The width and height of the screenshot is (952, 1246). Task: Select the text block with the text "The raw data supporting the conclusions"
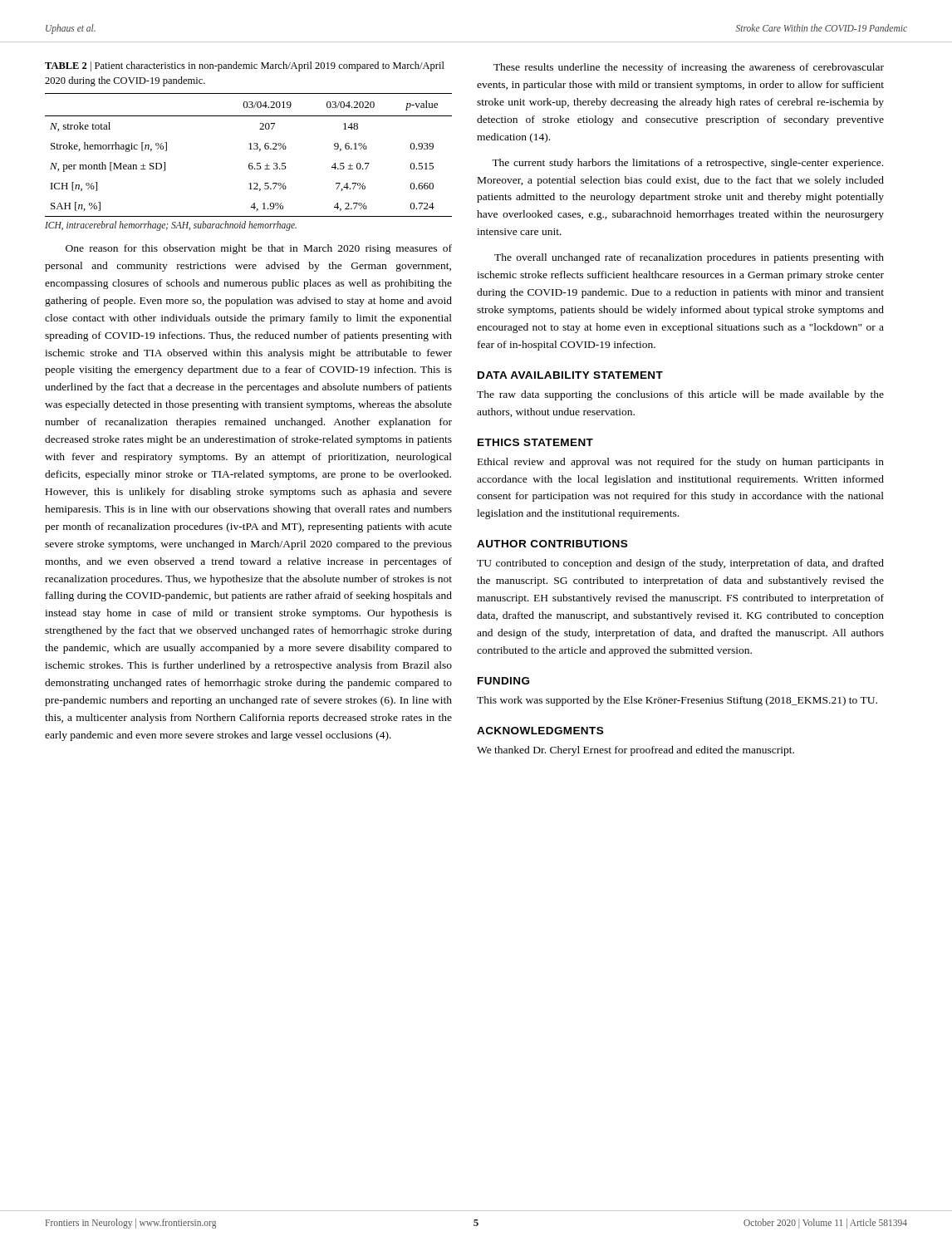(x=680, y=403)
